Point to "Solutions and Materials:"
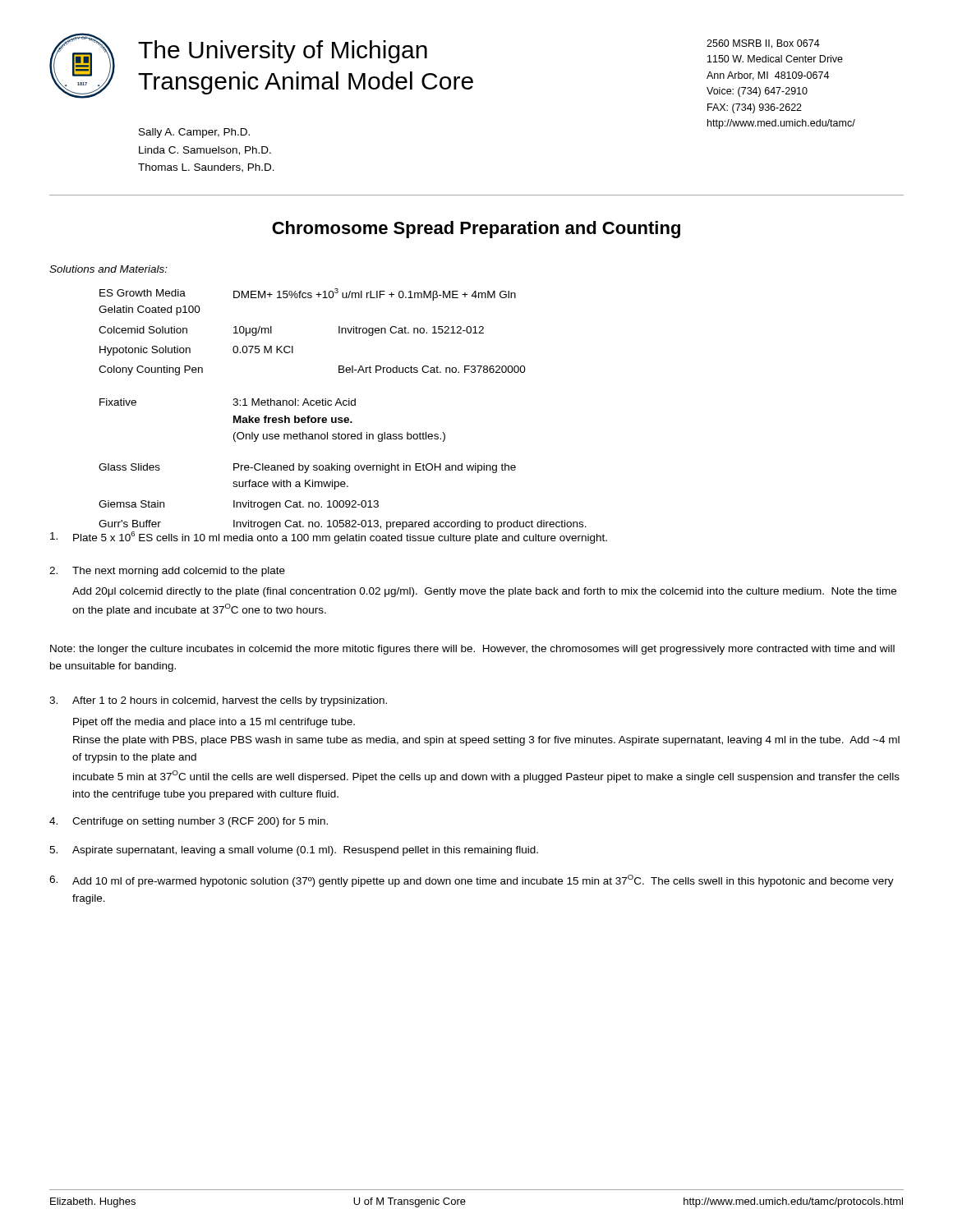This screenshot has width=953, height=1232. pos(108,269)
